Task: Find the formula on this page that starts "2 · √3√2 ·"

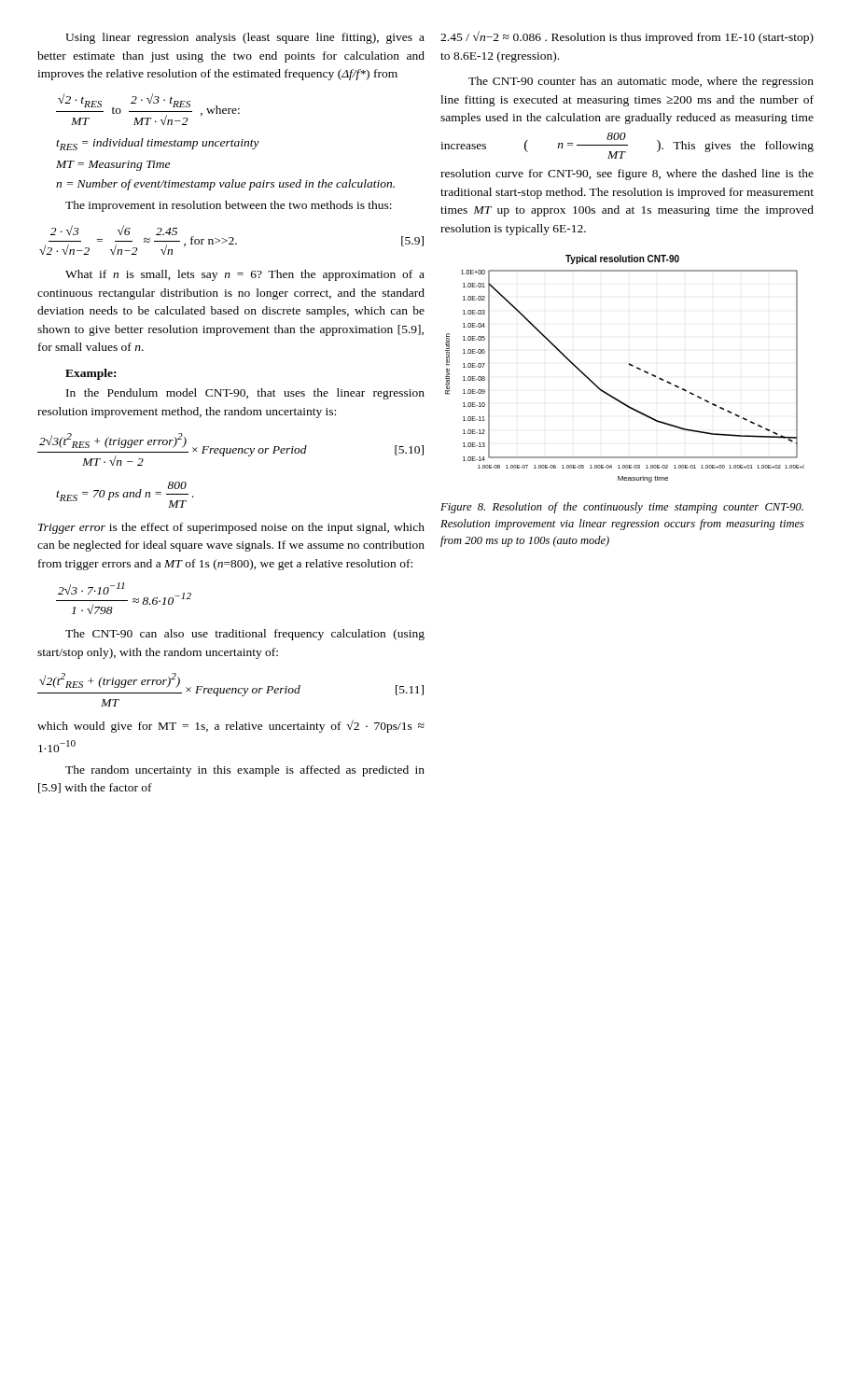Action: [x=231, y=241]
